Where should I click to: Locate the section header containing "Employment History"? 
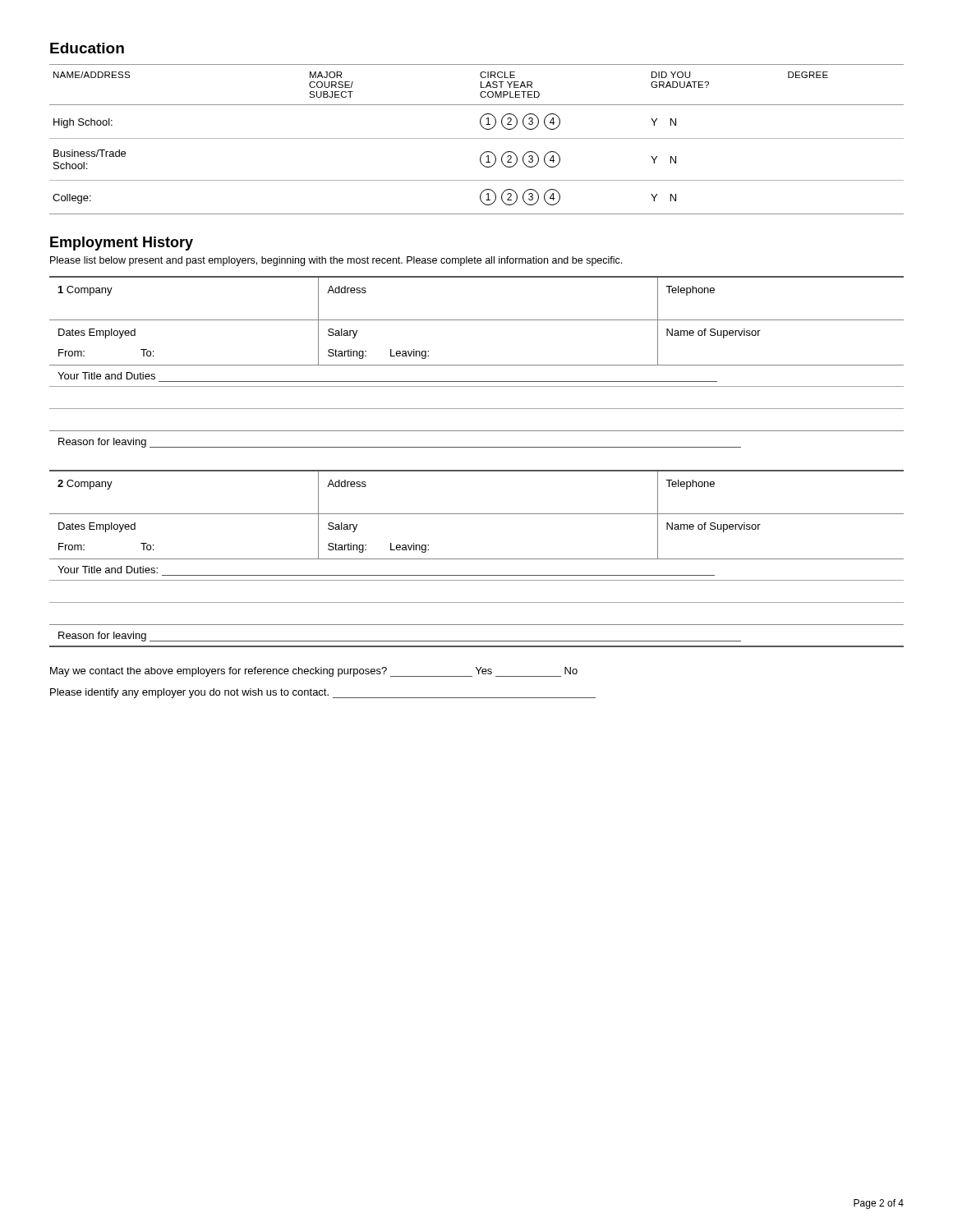(121, 242)
